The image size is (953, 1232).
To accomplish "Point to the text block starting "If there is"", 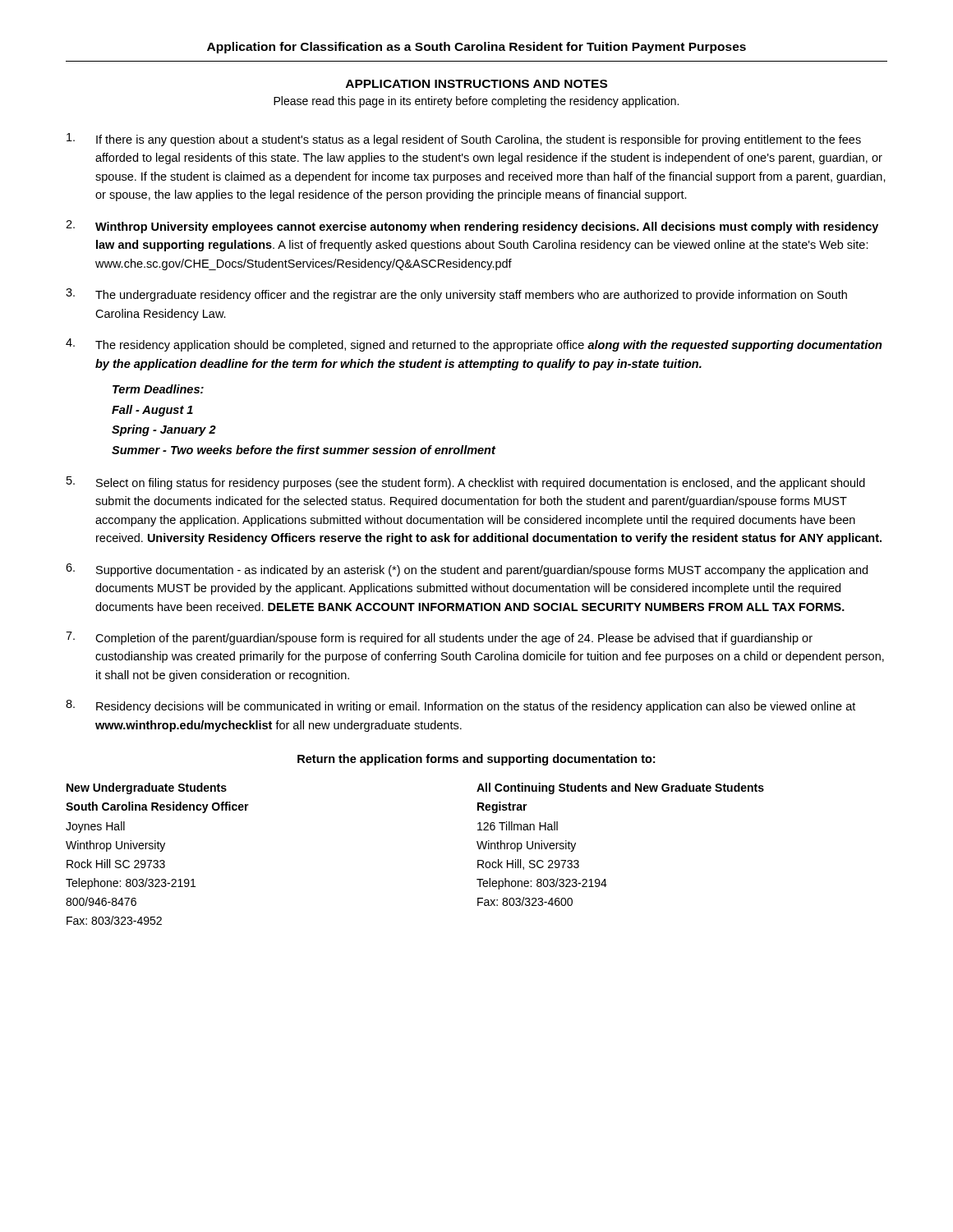I will [476, 167].
